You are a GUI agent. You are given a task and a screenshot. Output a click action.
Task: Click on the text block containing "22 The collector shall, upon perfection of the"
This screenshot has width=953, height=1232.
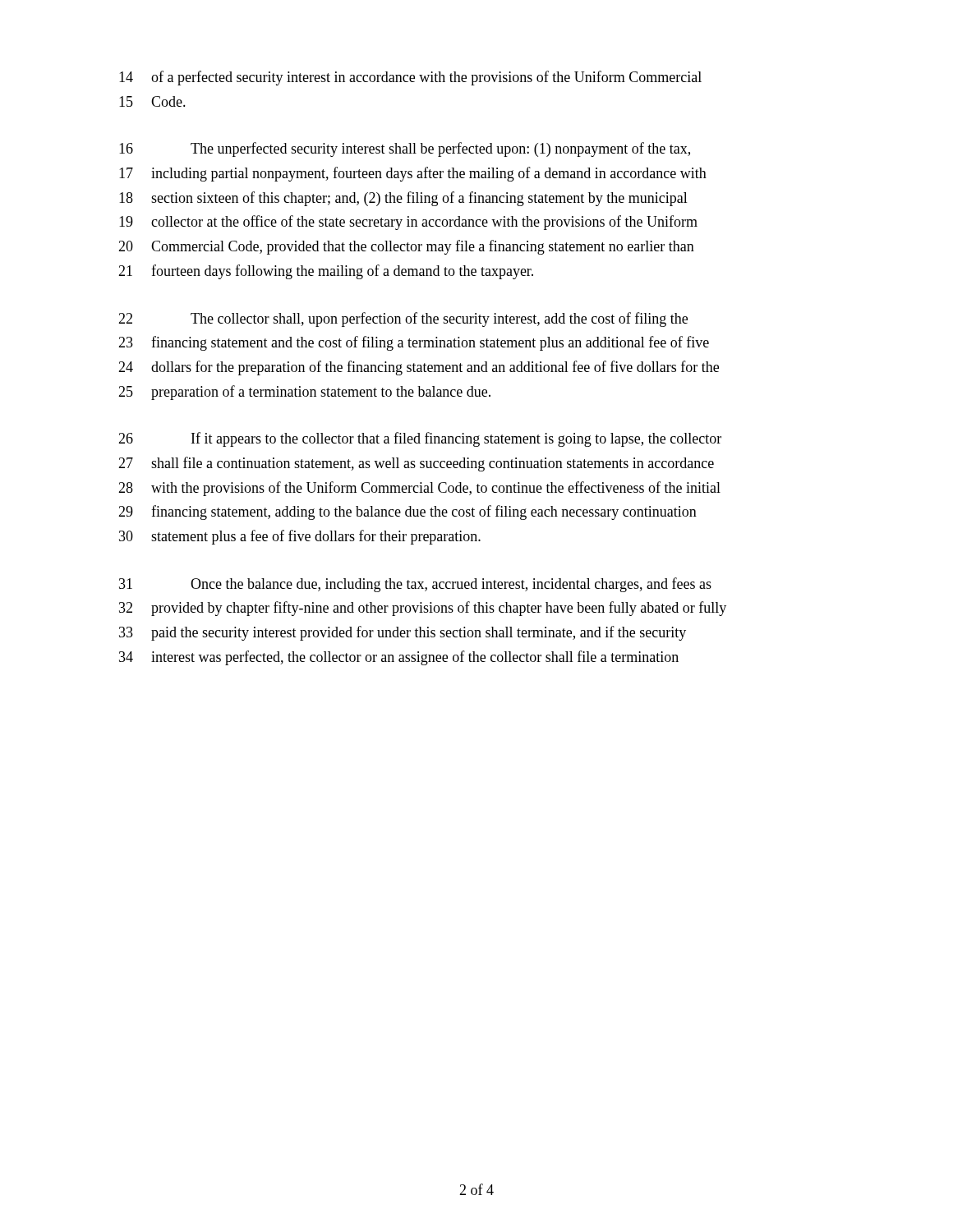pos(476,356)
